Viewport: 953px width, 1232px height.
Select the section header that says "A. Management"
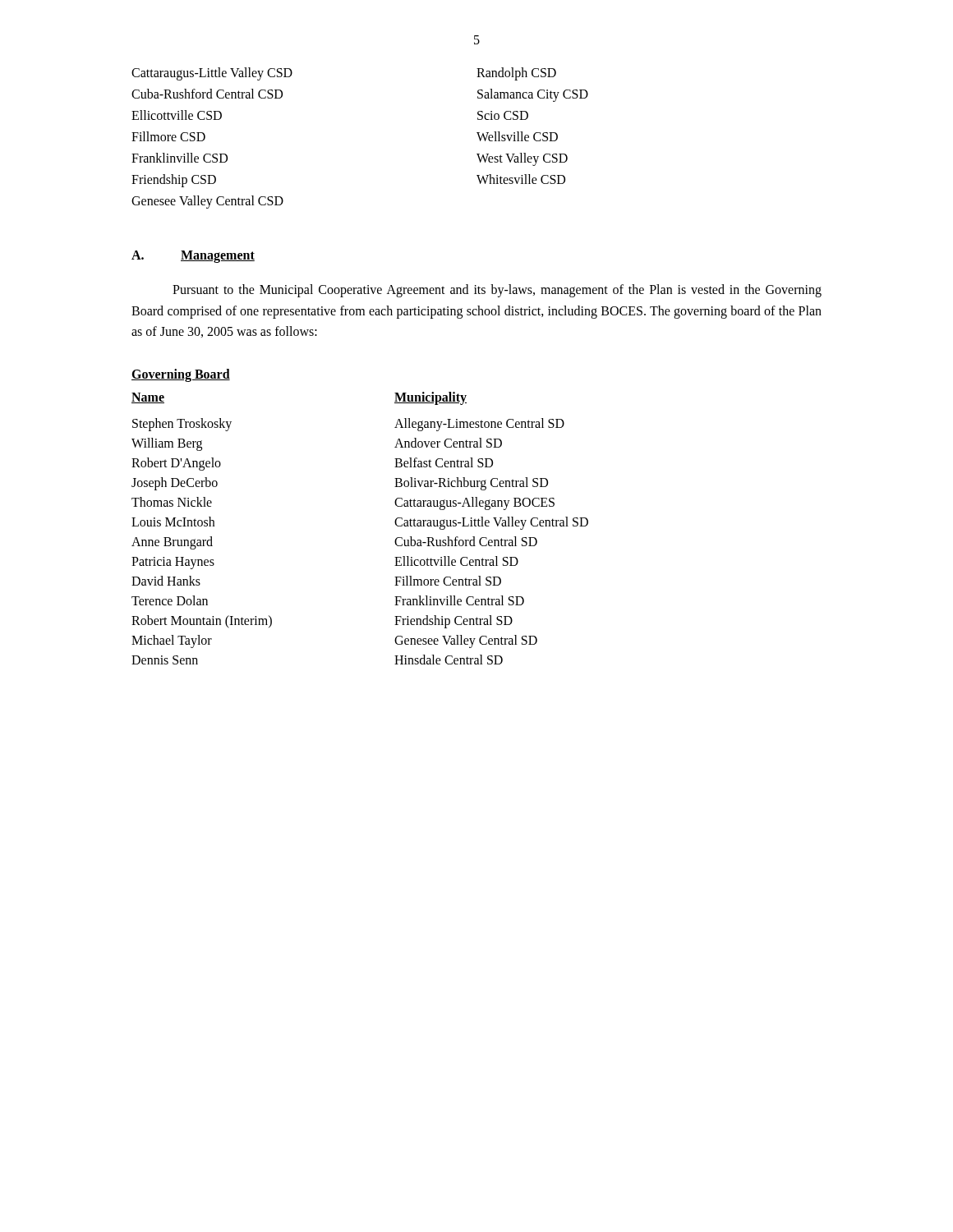click(193, 257)
